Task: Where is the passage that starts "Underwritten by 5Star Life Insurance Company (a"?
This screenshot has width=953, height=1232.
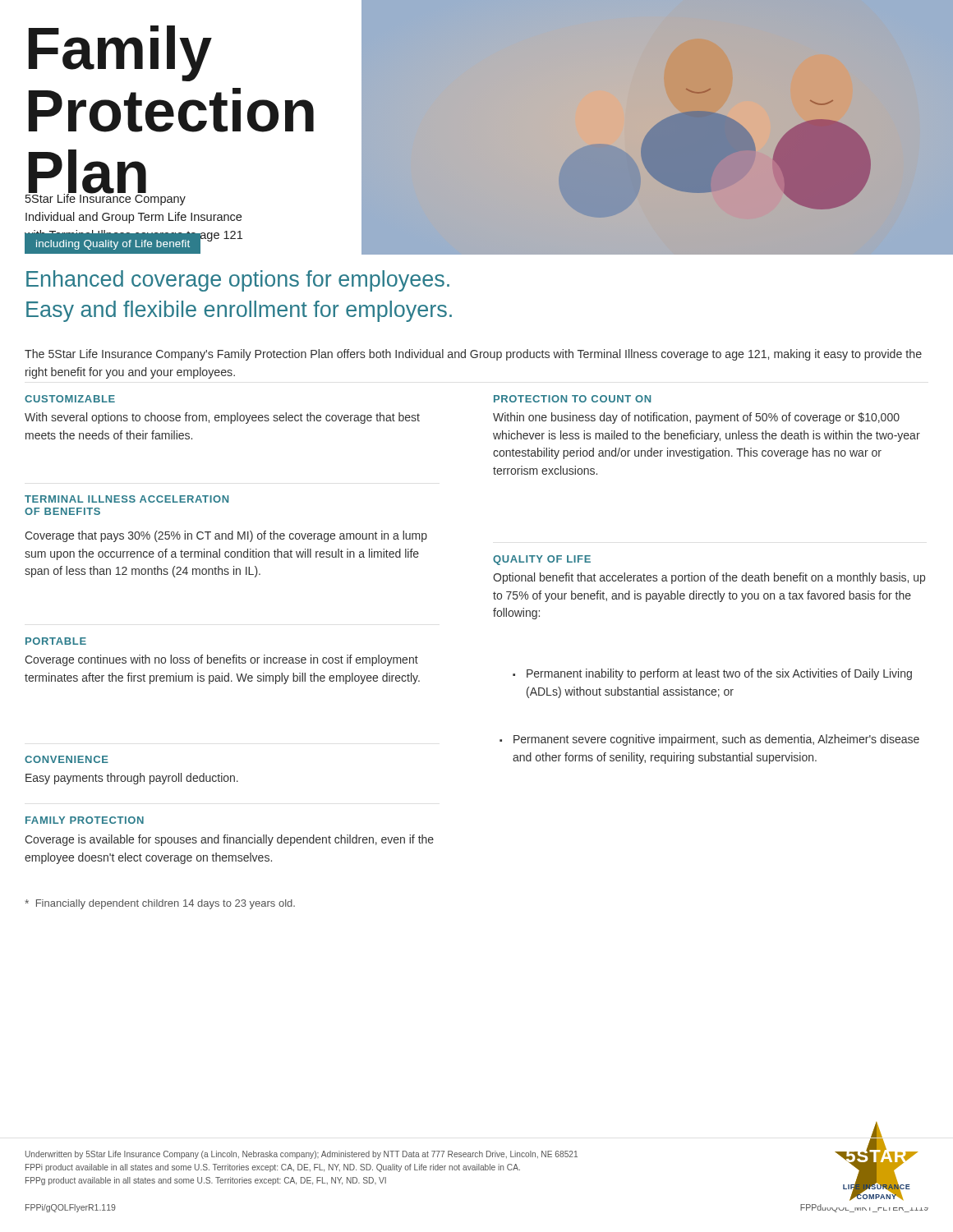Action: tap(301, 1167)
